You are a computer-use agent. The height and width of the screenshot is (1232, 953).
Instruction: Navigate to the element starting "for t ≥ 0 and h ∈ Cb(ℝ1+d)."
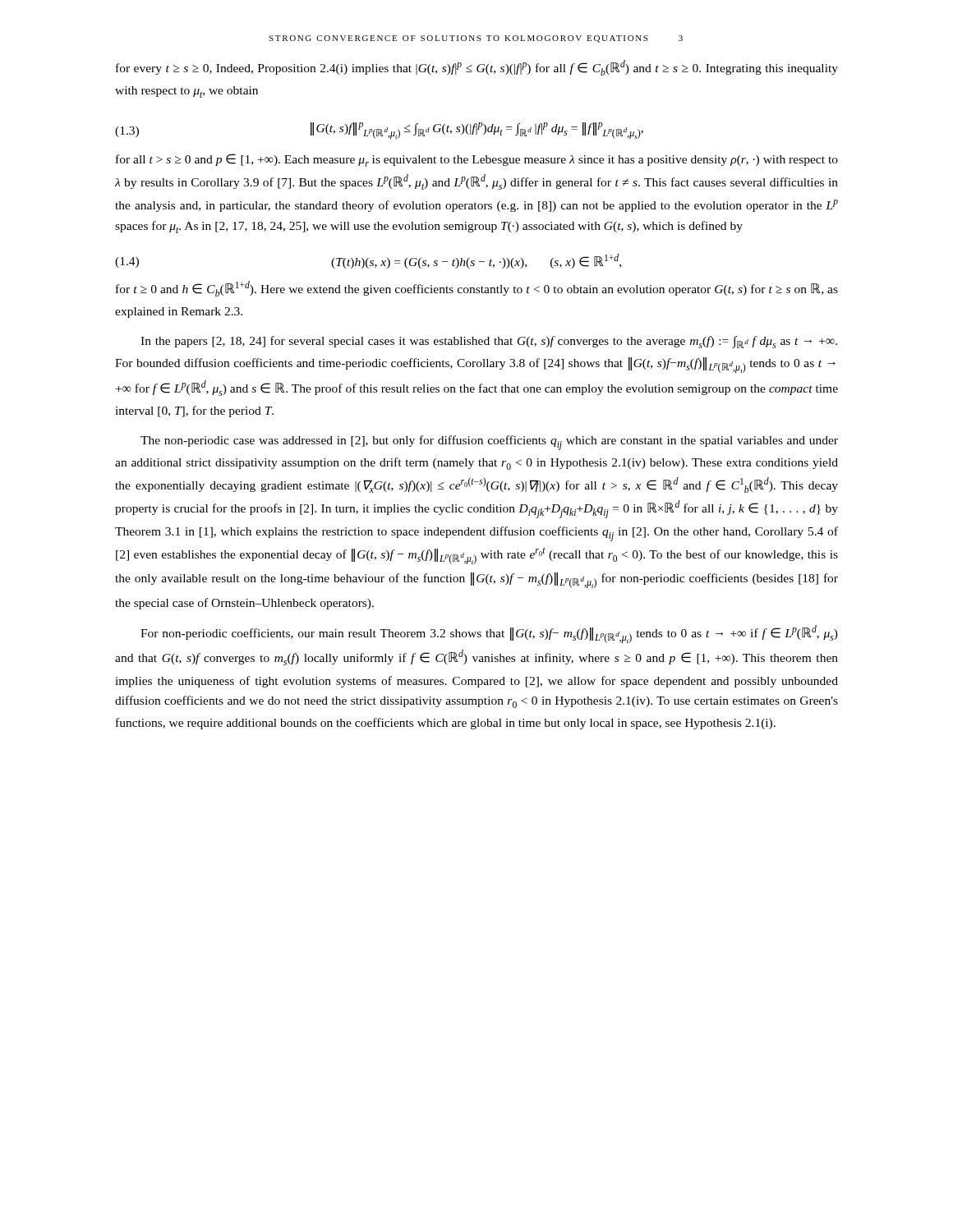coord(476,300)
